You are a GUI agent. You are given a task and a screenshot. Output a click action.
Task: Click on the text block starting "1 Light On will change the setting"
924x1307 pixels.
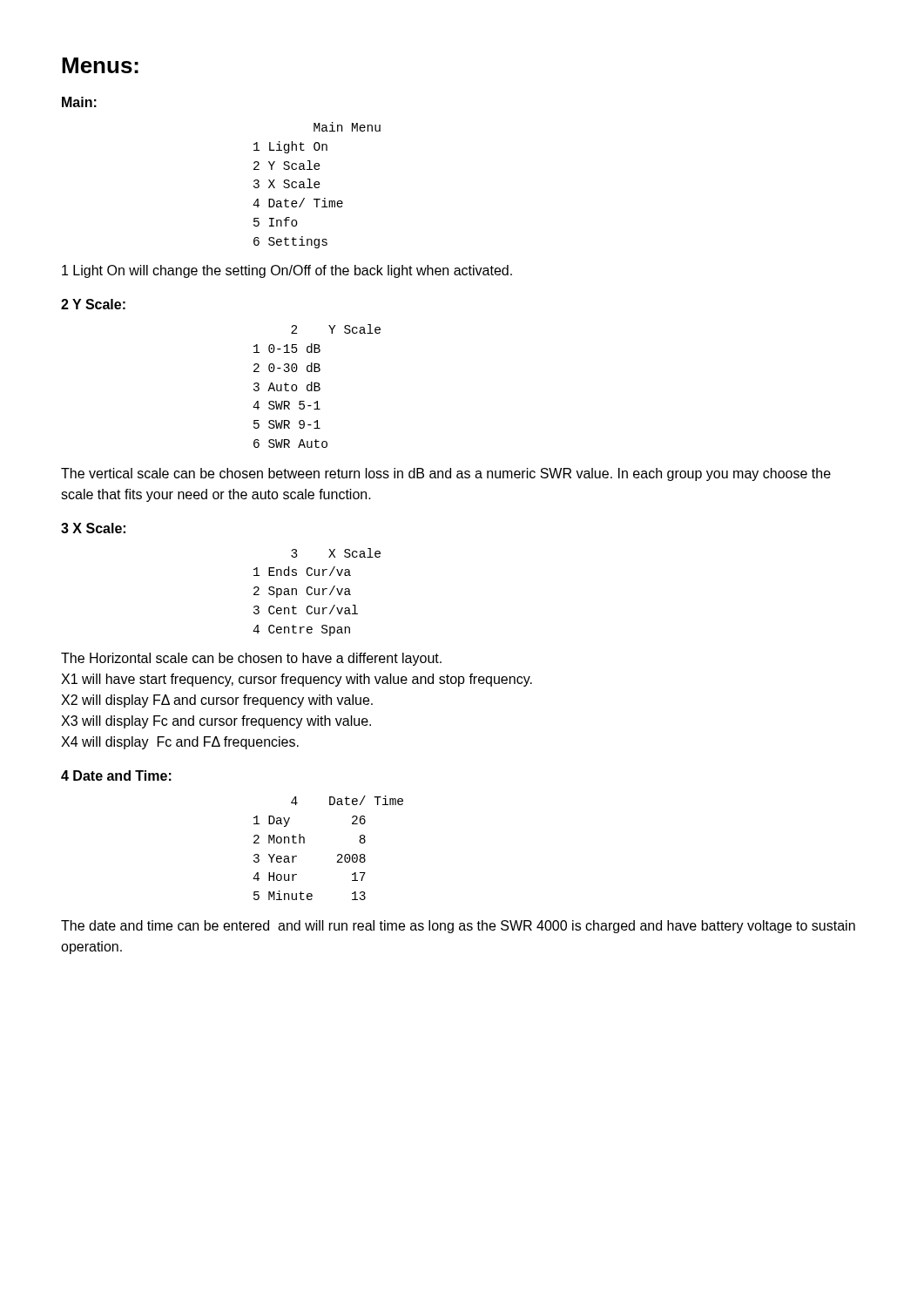point(287,271)
